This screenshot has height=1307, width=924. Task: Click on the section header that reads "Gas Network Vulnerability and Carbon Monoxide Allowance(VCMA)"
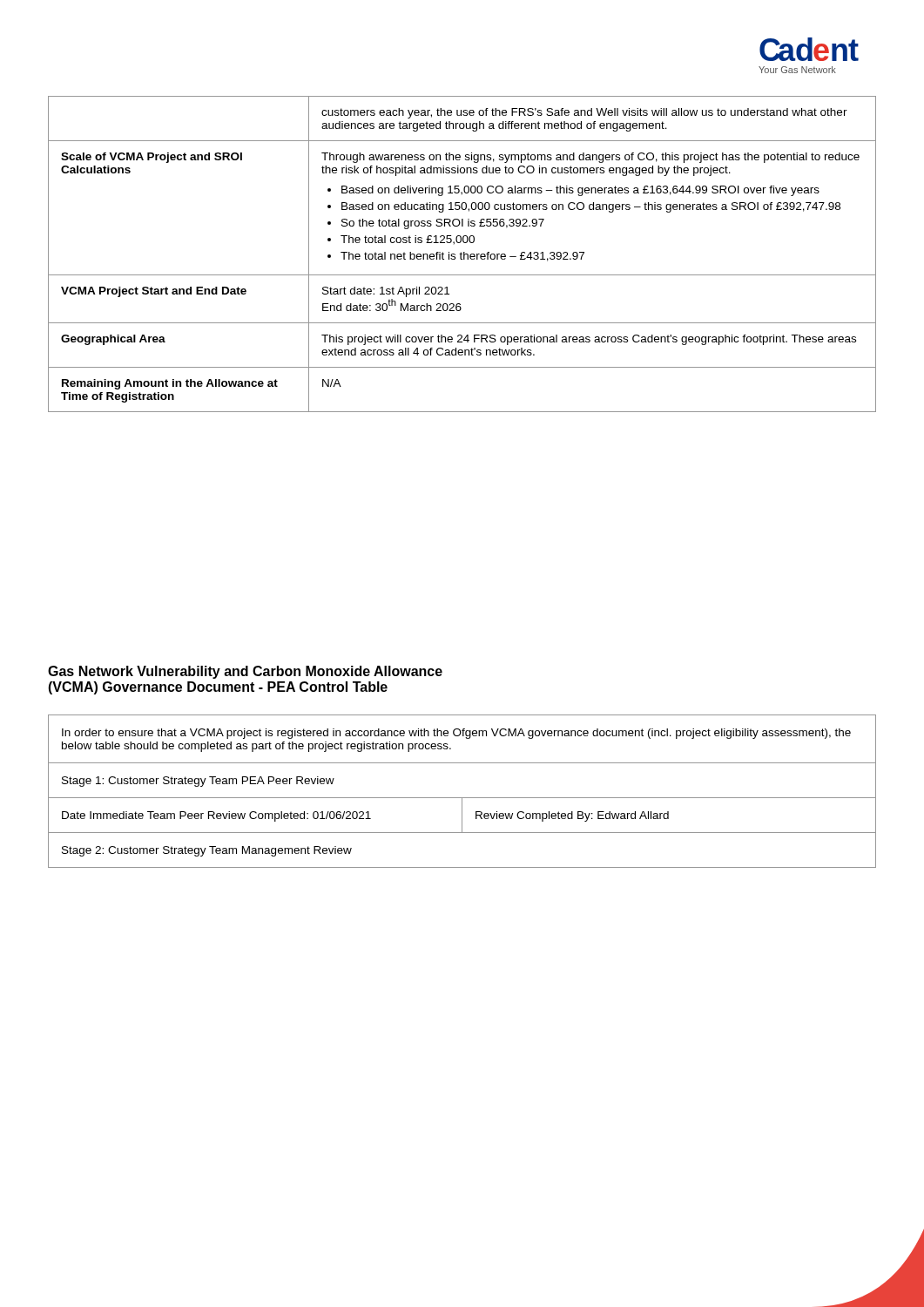click(x=245, y=672)
